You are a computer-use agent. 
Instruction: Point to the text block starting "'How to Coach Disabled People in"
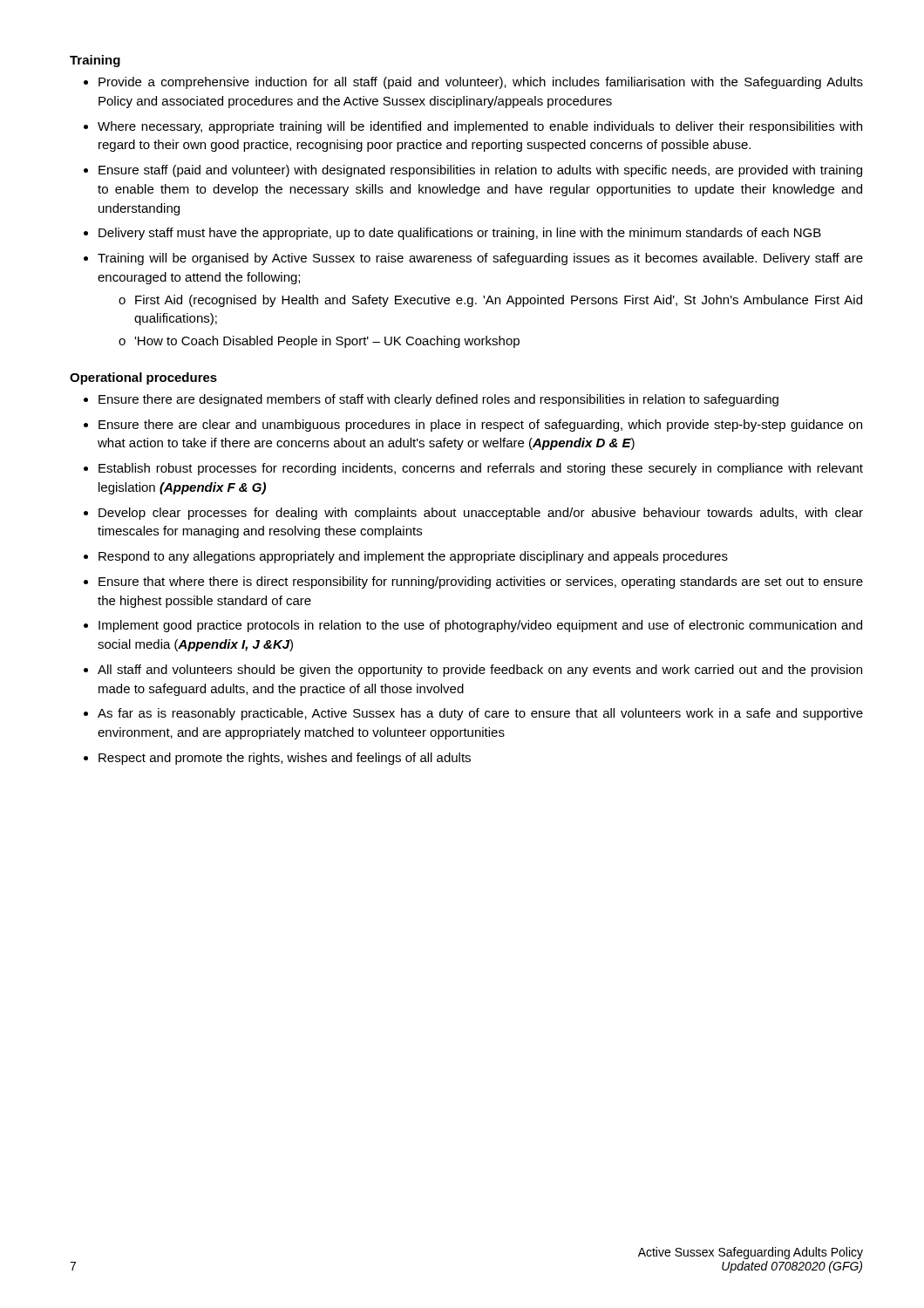point(327,341)
